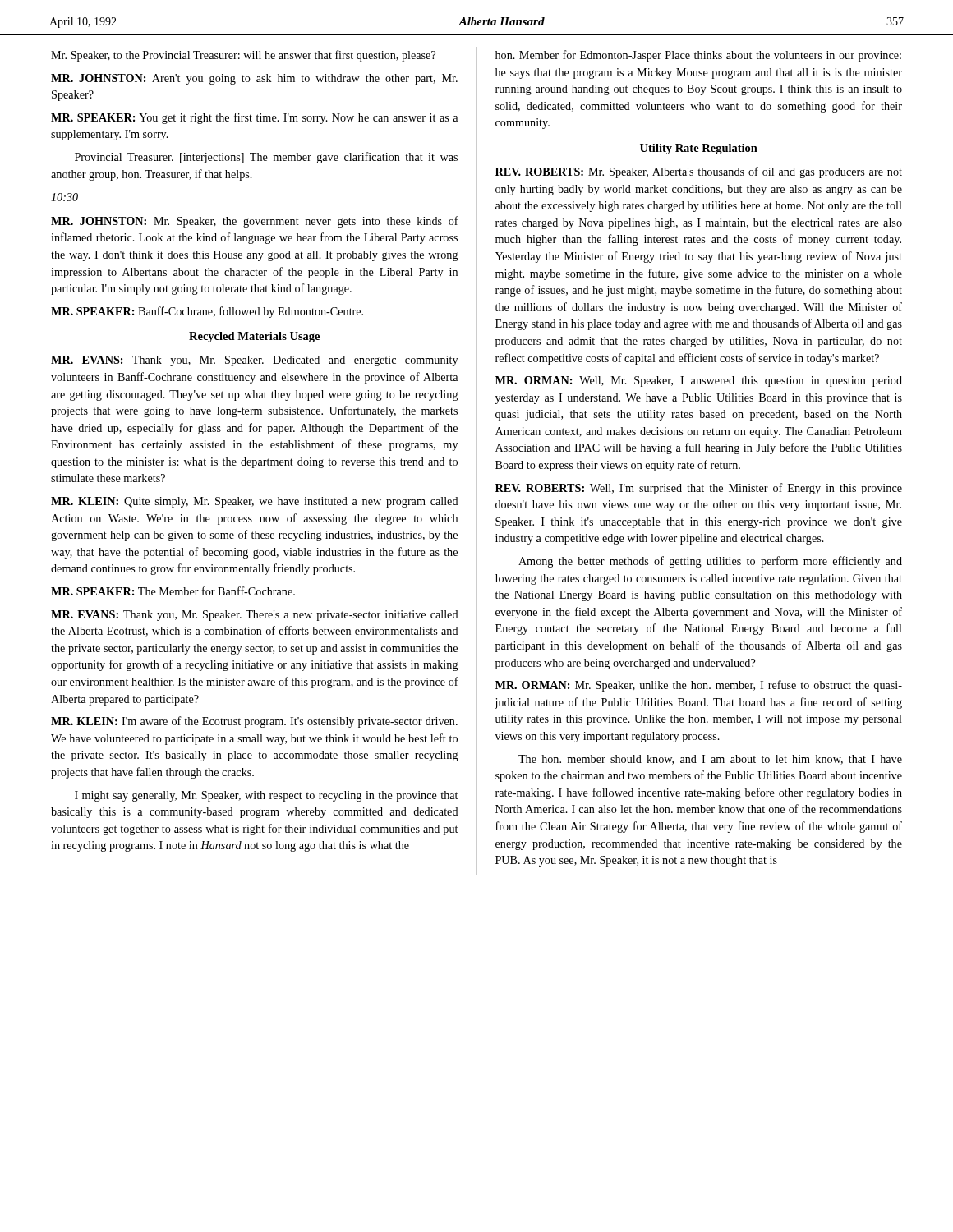953x1232 pixels.
Task: Navigate to the text block starting "Recycled Materials Usage"
Action: click(254, 337)
